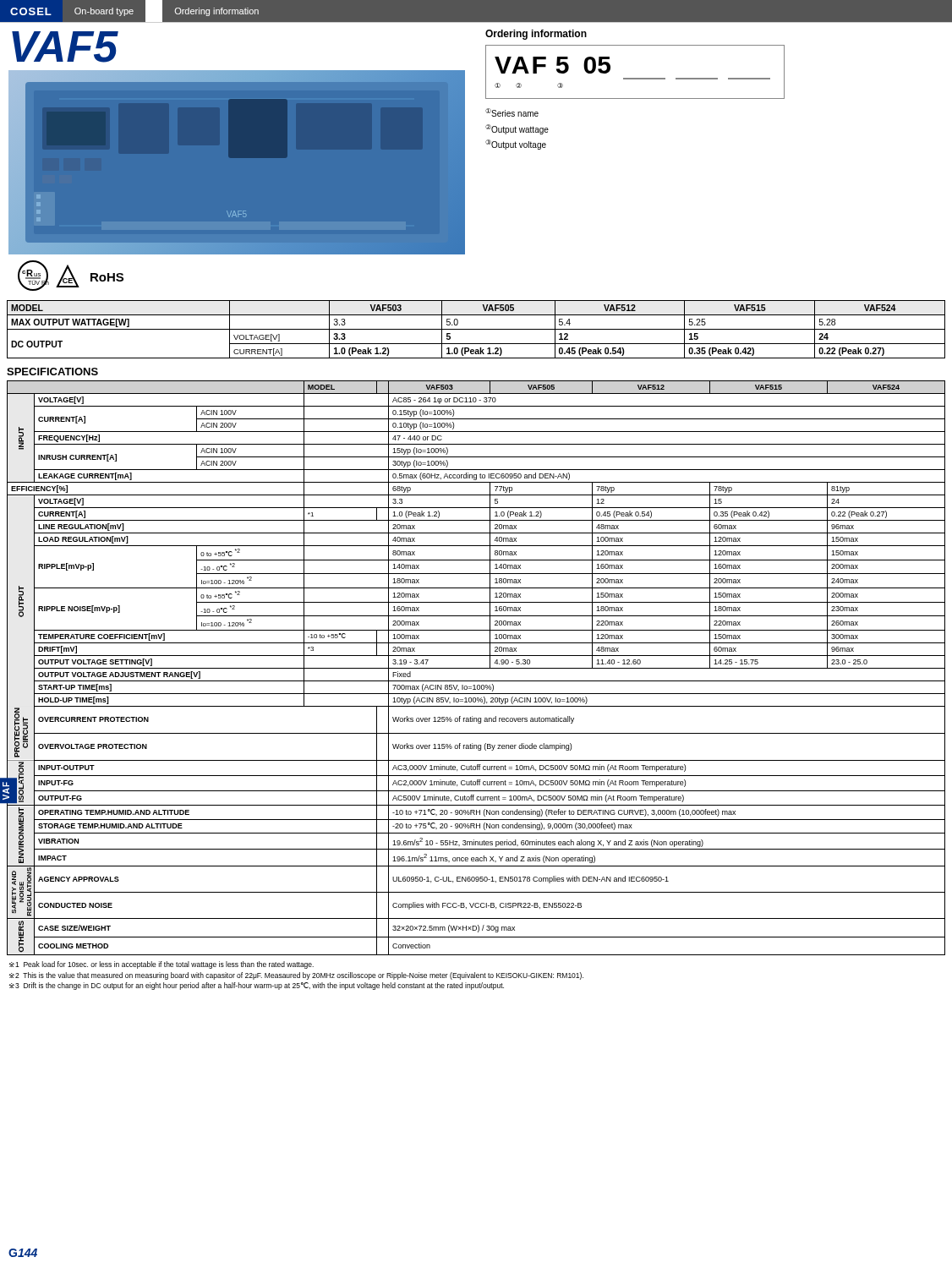Viewport: 952px width, 1268px height.
Task: Click on the table containing "47 - 440"
Action: (476, 668)
